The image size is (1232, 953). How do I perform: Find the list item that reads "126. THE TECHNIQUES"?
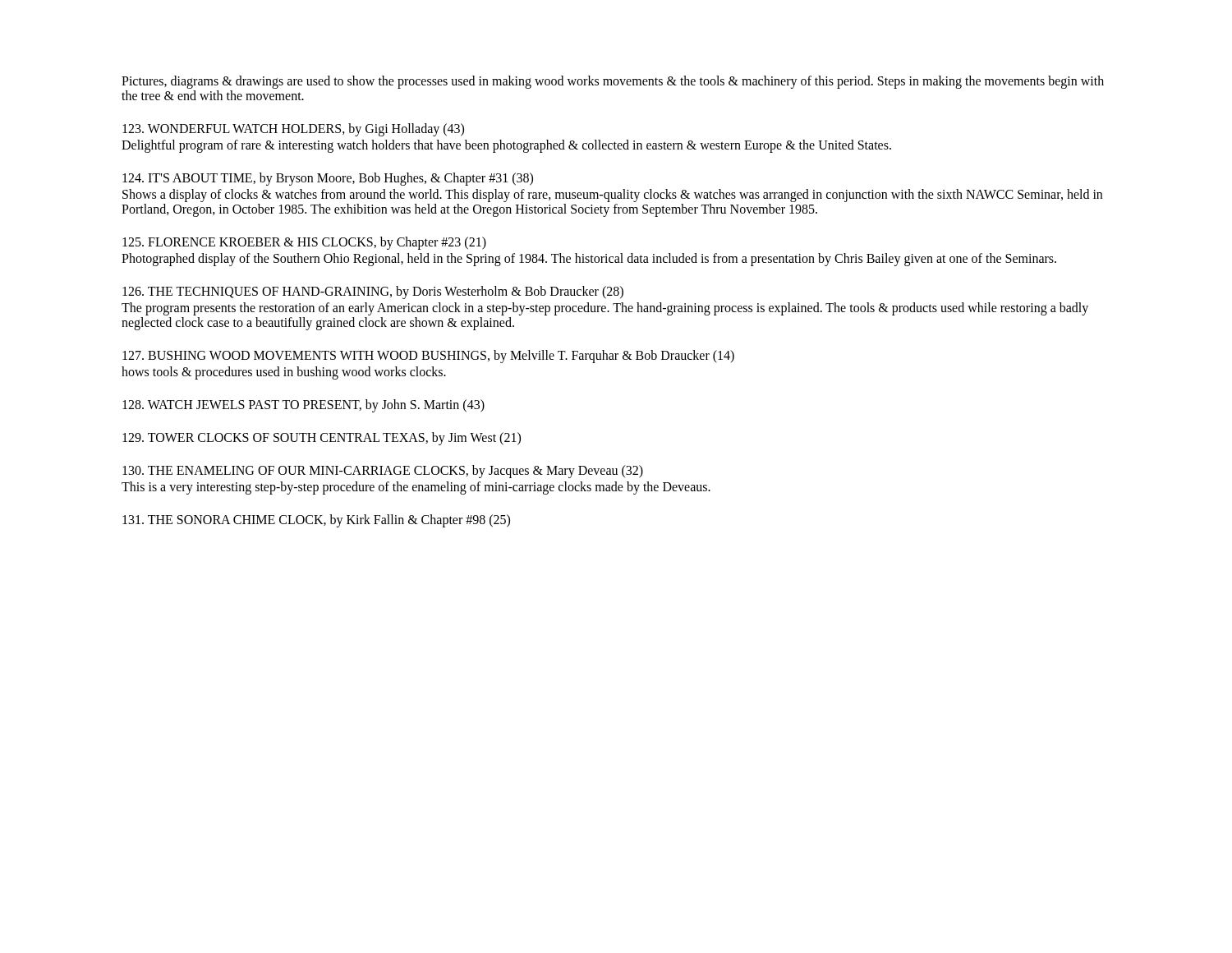click(616, 307)
